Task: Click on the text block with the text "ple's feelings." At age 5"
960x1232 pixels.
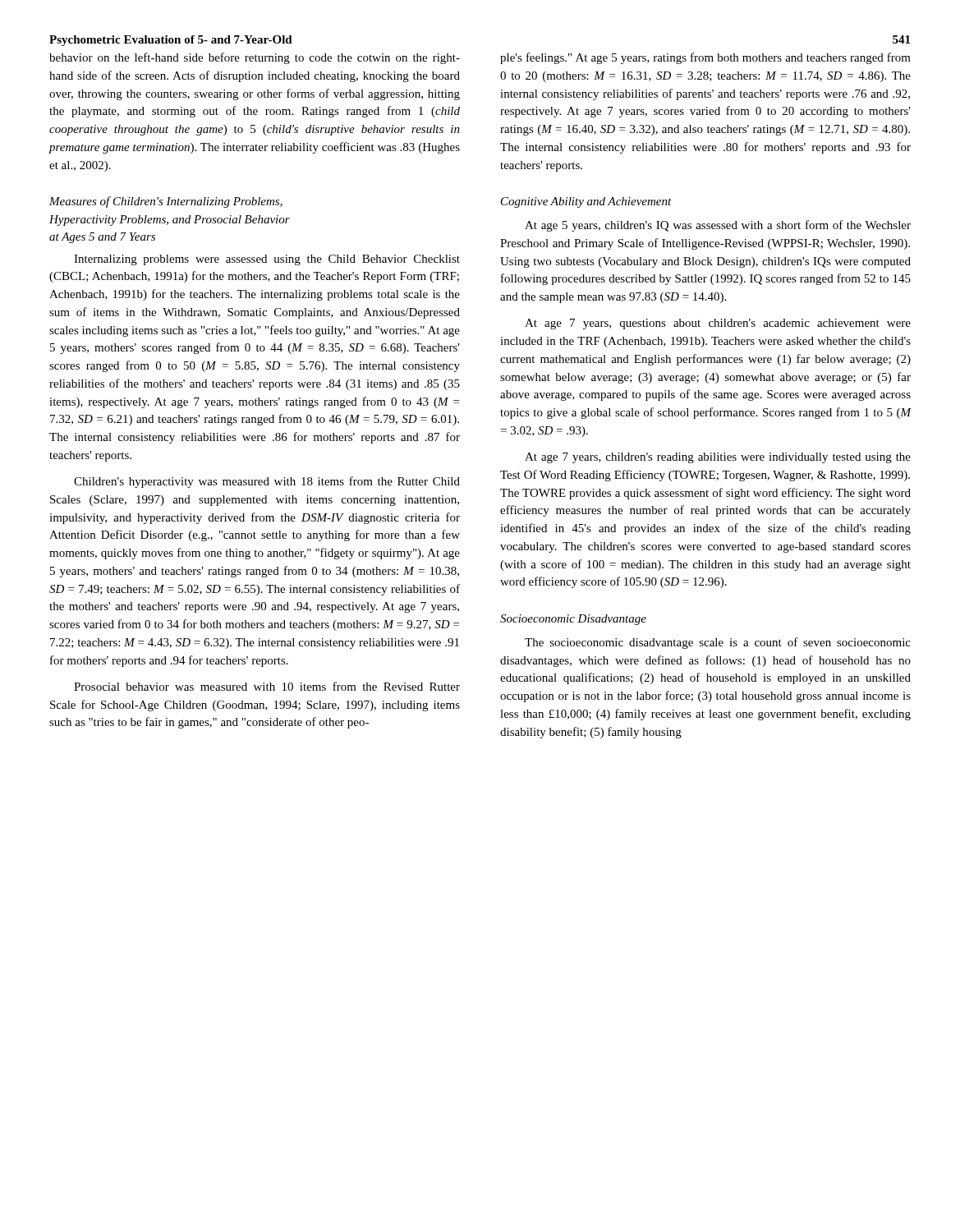Action: click(x=705, y=112)
